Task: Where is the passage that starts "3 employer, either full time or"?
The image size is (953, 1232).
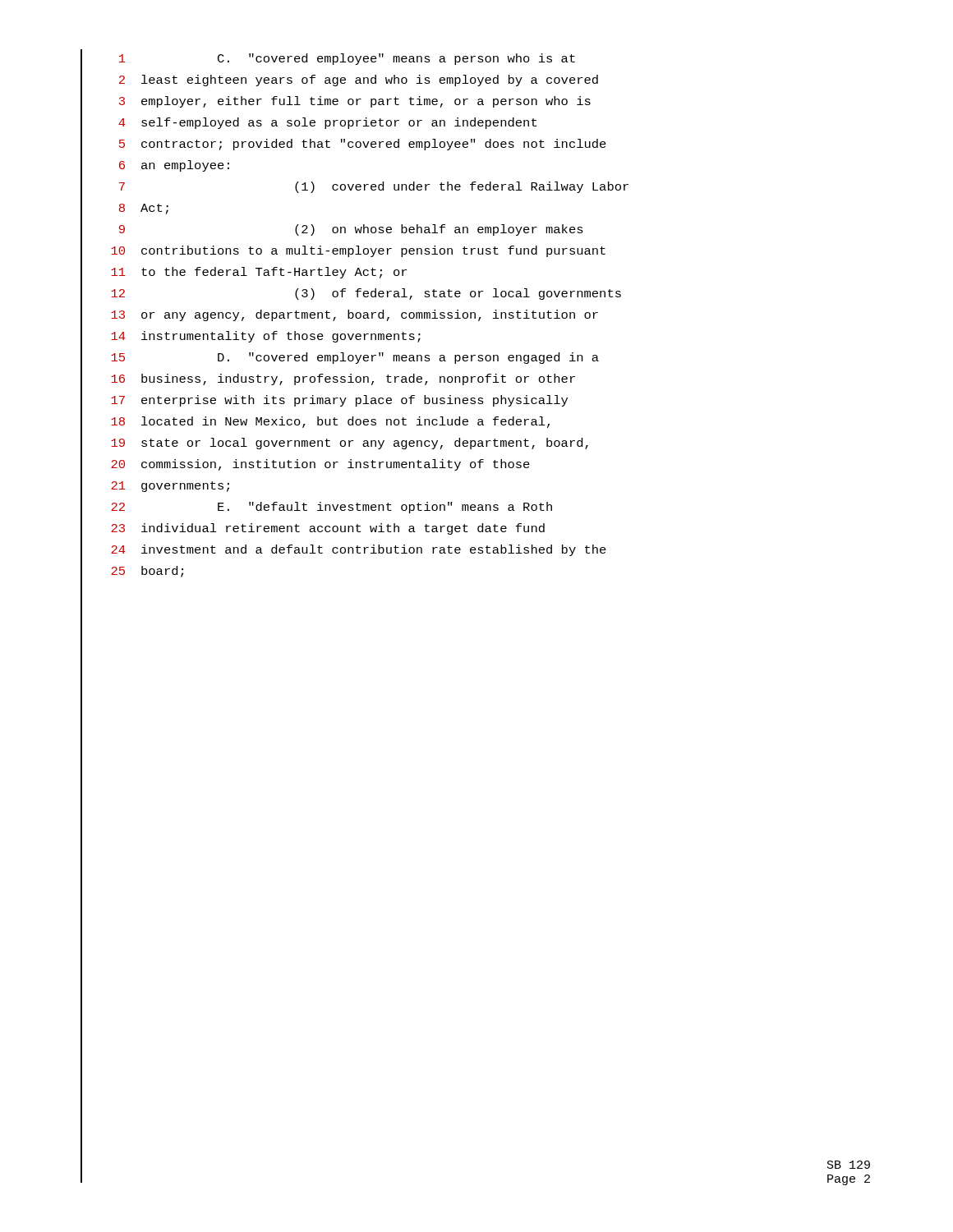Action: coord(483,102)
